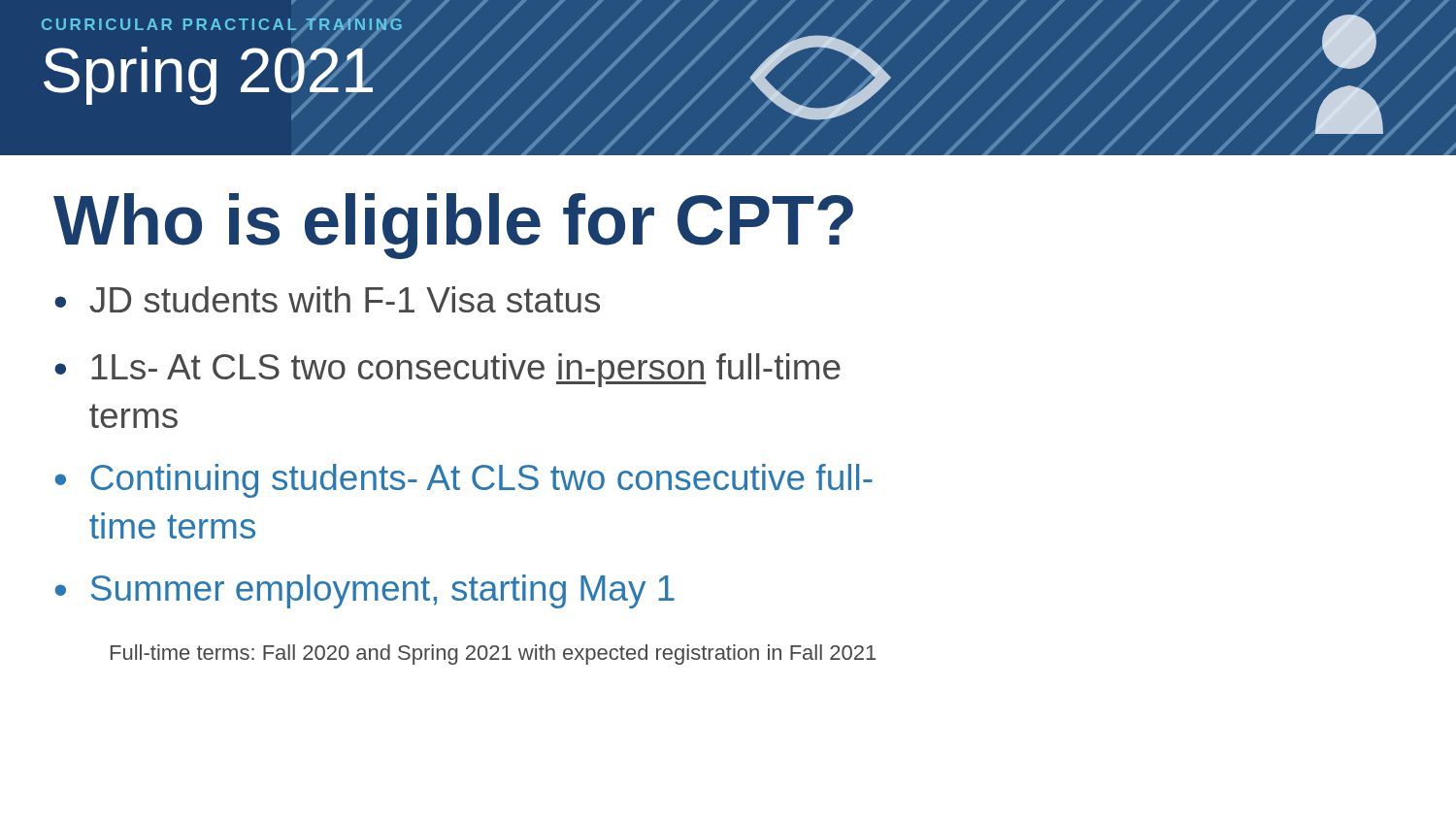Locate the passage starting "• Continuing students-"
Screen dimensions: 819x1456
click(464, 502)
